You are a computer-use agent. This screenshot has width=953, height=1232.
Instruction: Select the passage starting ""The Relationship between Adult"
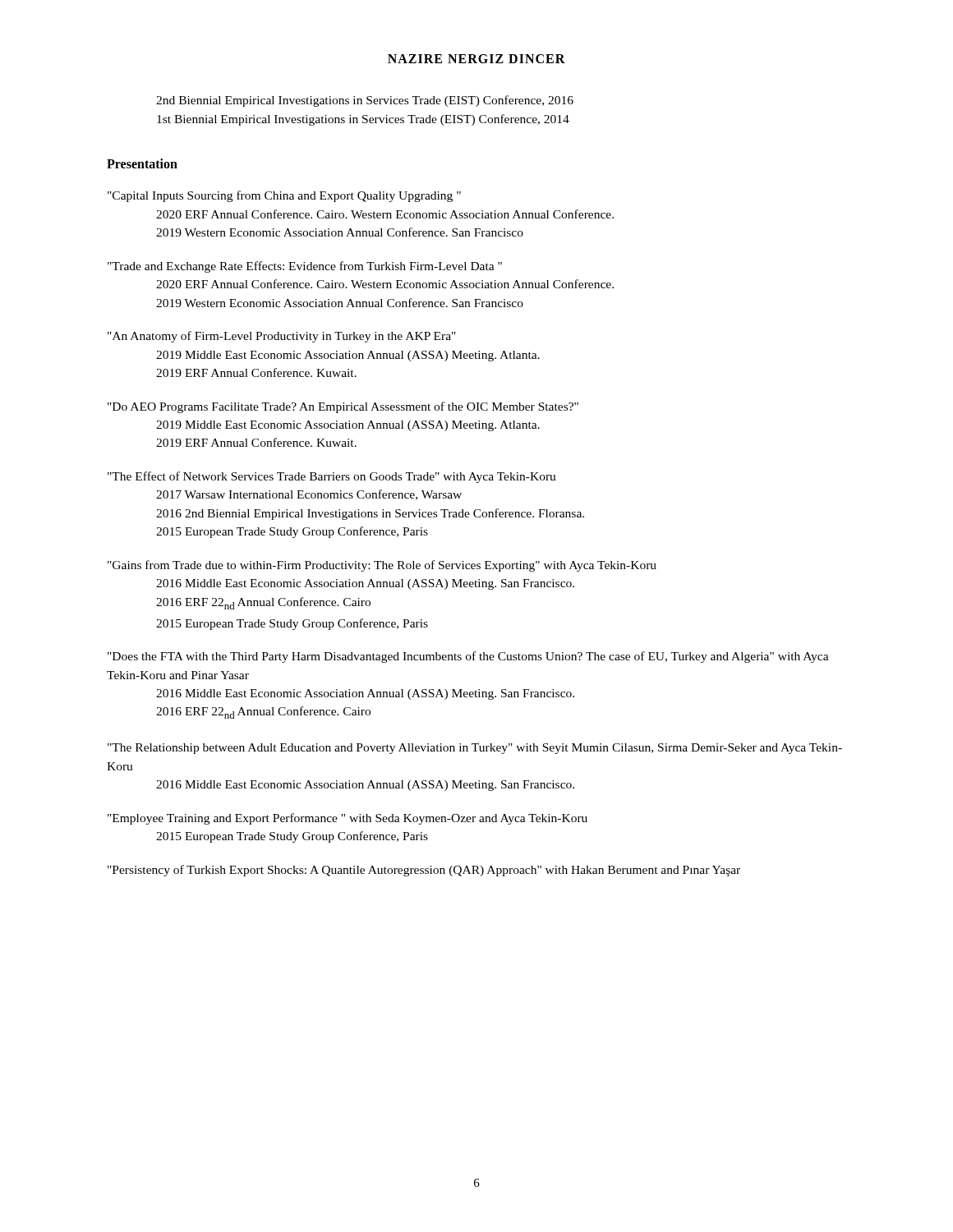(x=475, y=749)
